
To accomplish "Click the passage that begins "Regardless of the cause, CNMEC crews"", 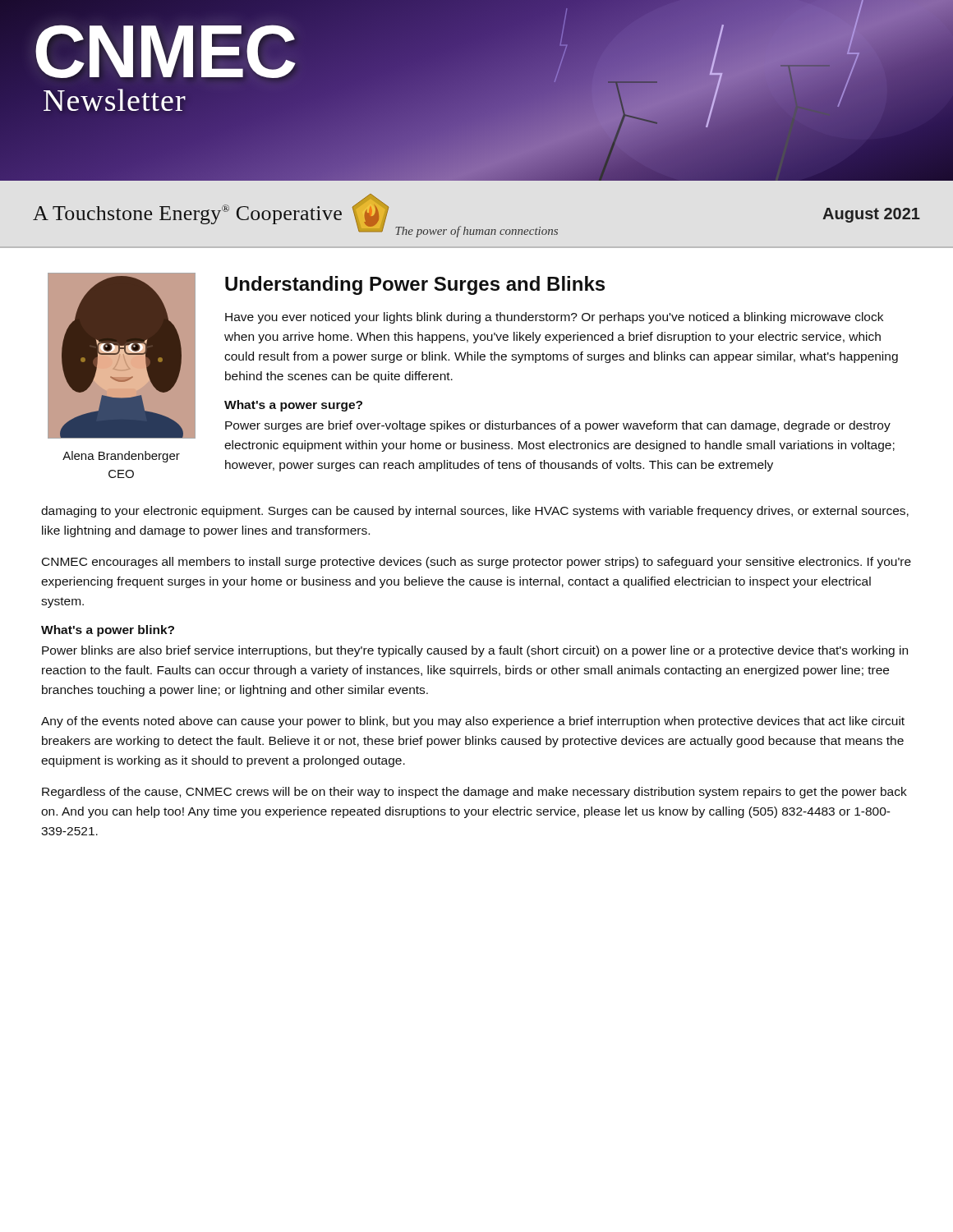I will coord(474,811).
